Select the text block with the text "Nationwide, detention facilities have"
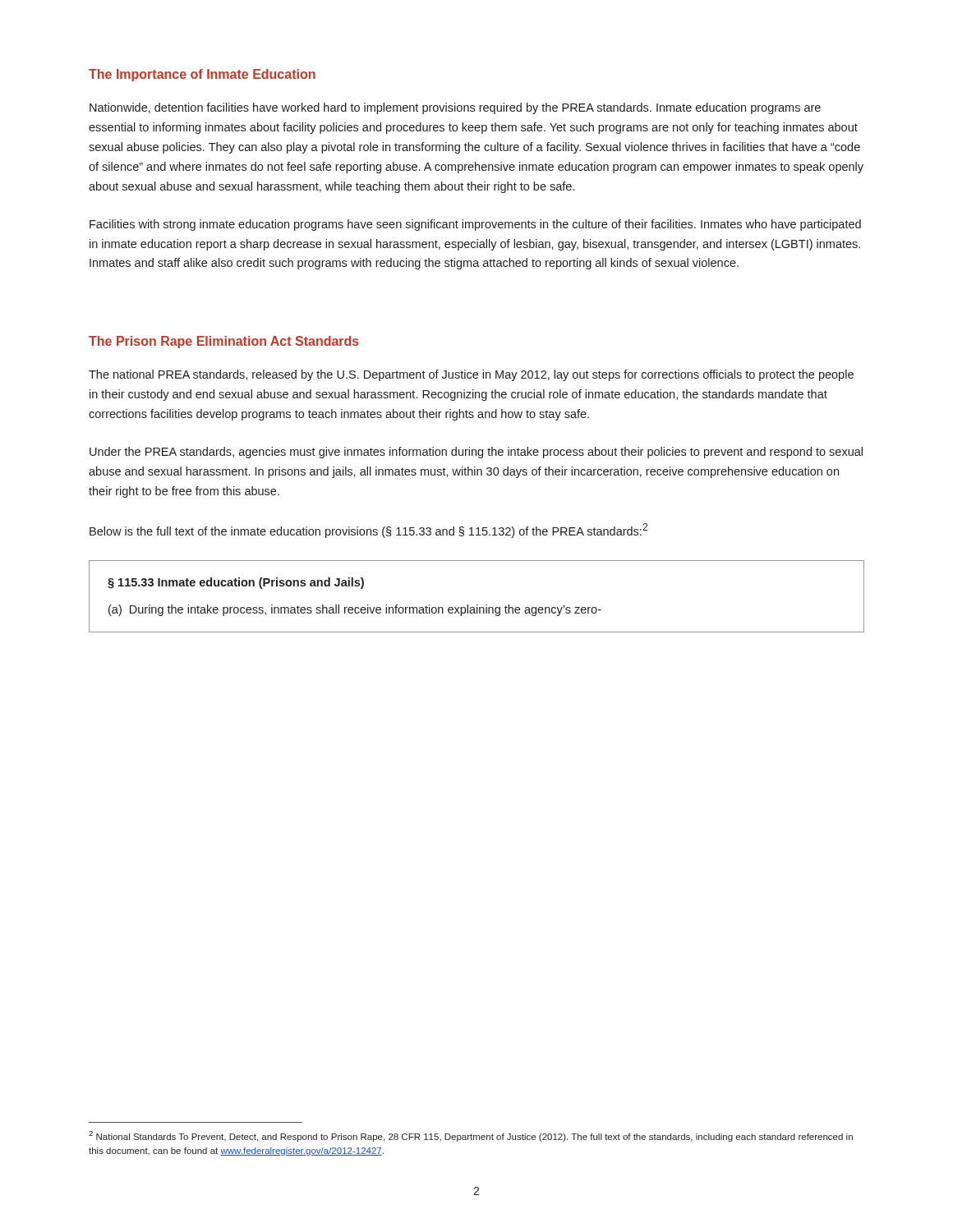The width and height of the screenshot is (953, 1232). pos(476,147)
